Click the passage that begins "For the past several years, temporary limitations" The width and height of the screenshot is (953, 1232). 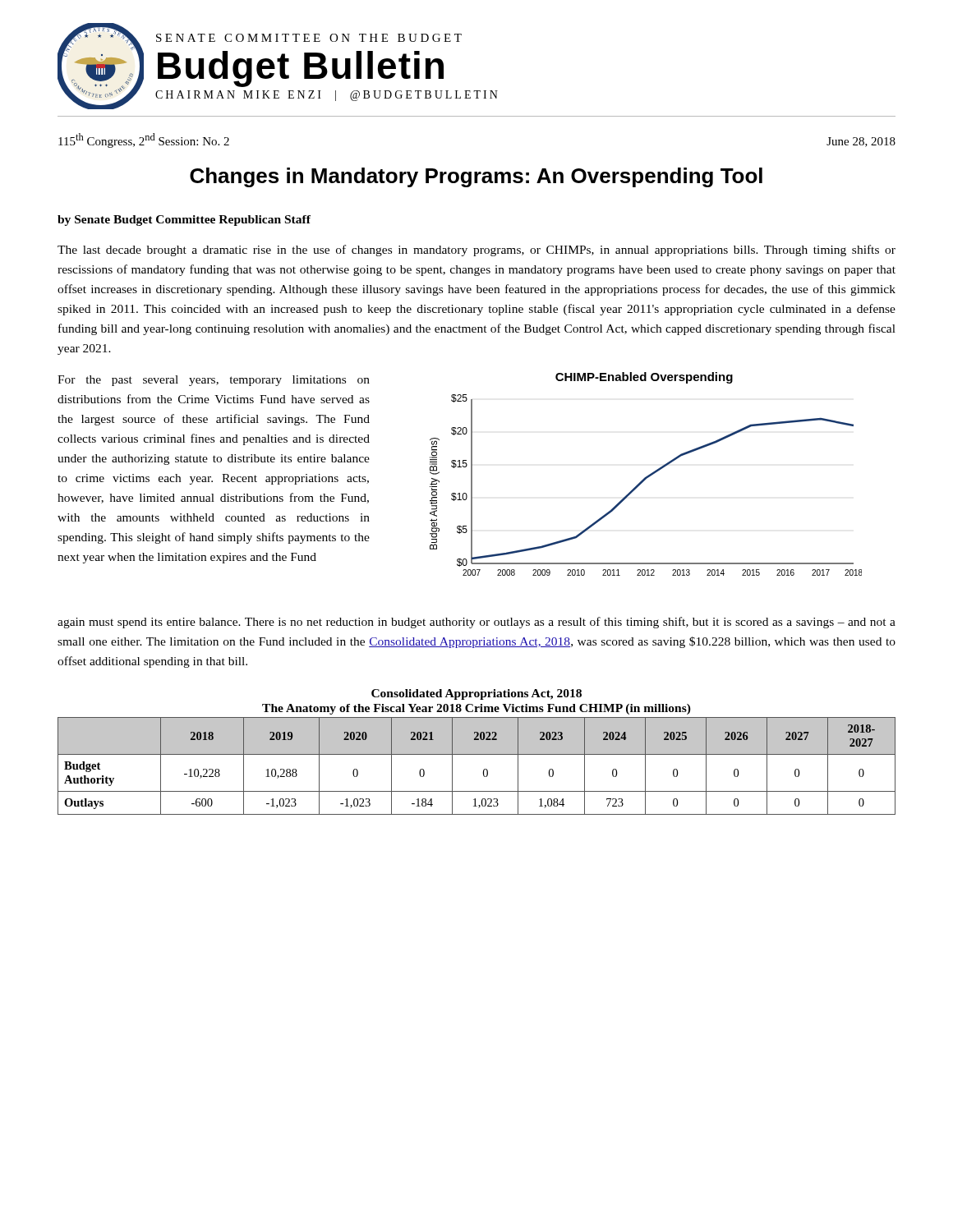point(214,468)
